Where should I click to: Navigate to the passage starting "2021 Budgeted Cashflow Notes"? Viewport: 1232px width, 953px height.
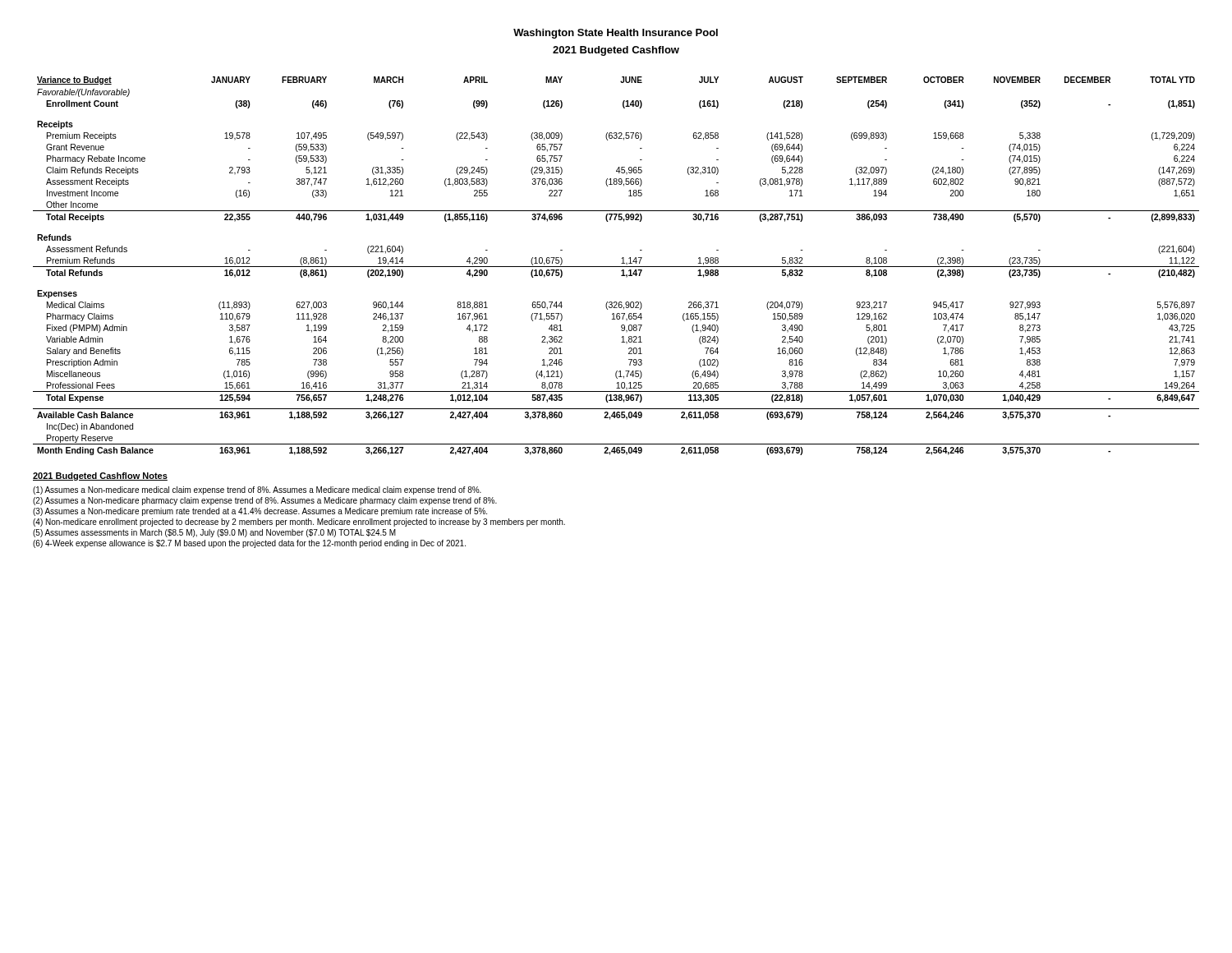tap(100, 475)
